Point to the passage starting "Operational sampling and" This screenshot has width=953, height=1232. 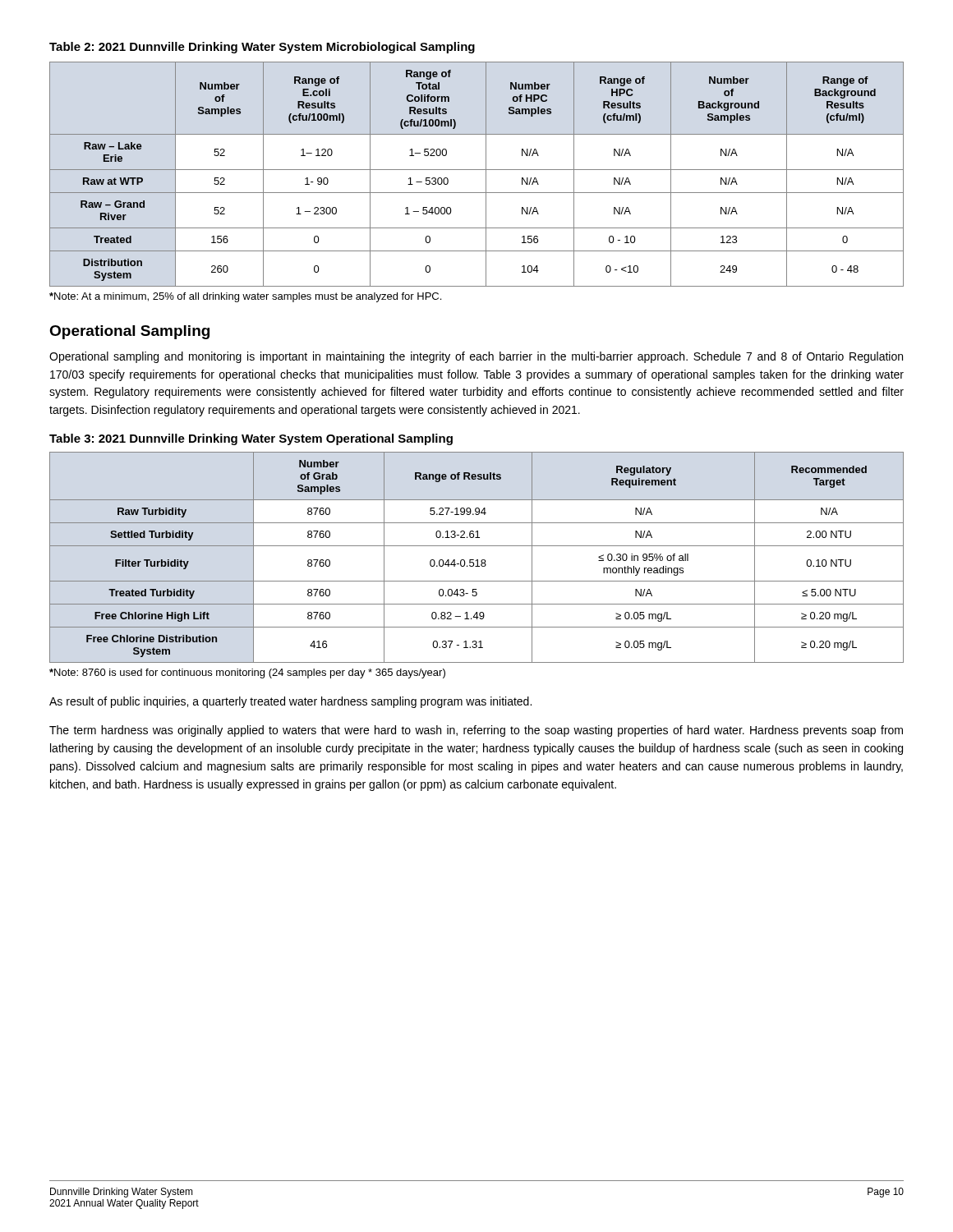[476, 383]
